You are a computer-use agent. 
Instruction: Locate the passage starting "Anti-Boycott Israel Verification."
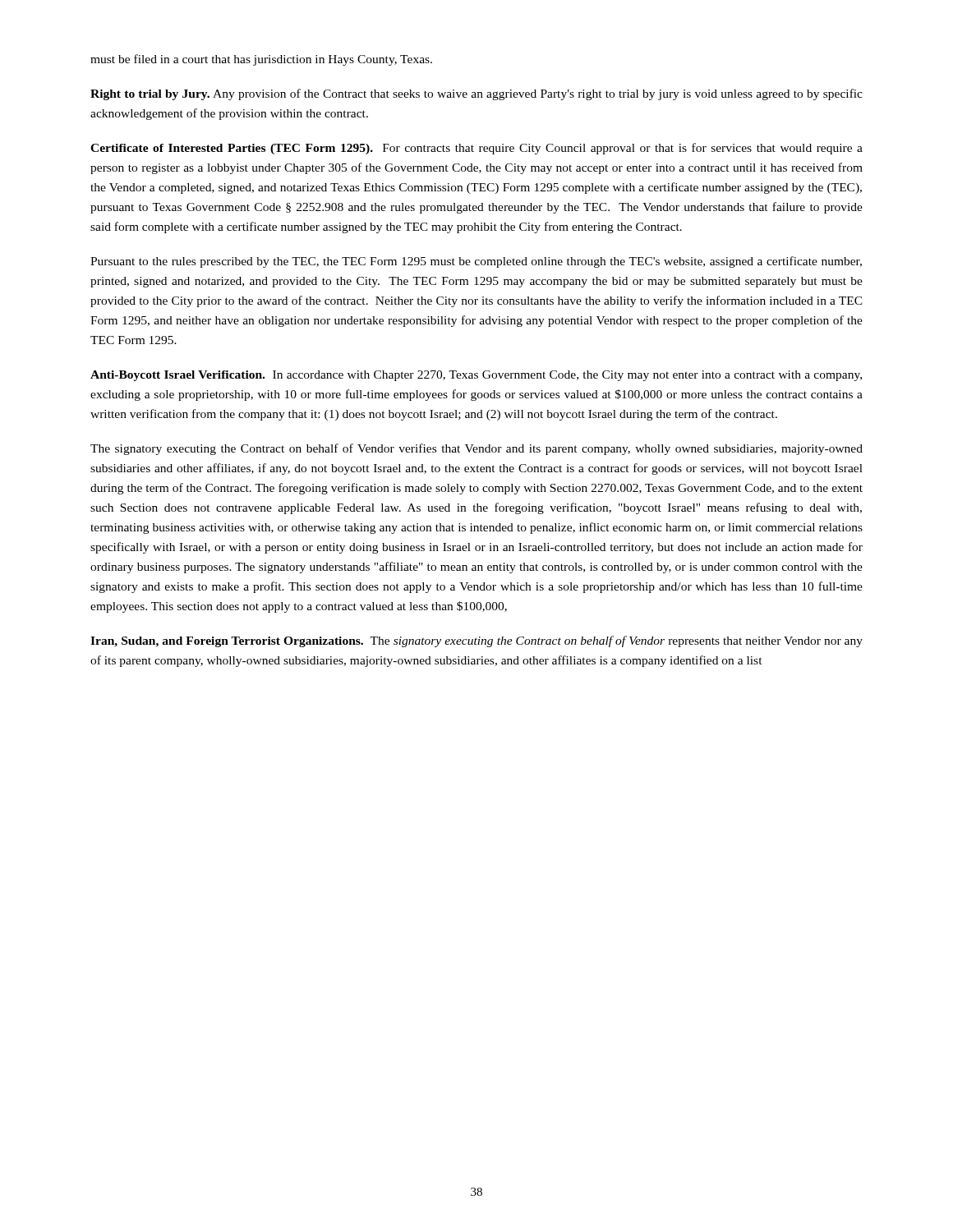tap(476, 394)
